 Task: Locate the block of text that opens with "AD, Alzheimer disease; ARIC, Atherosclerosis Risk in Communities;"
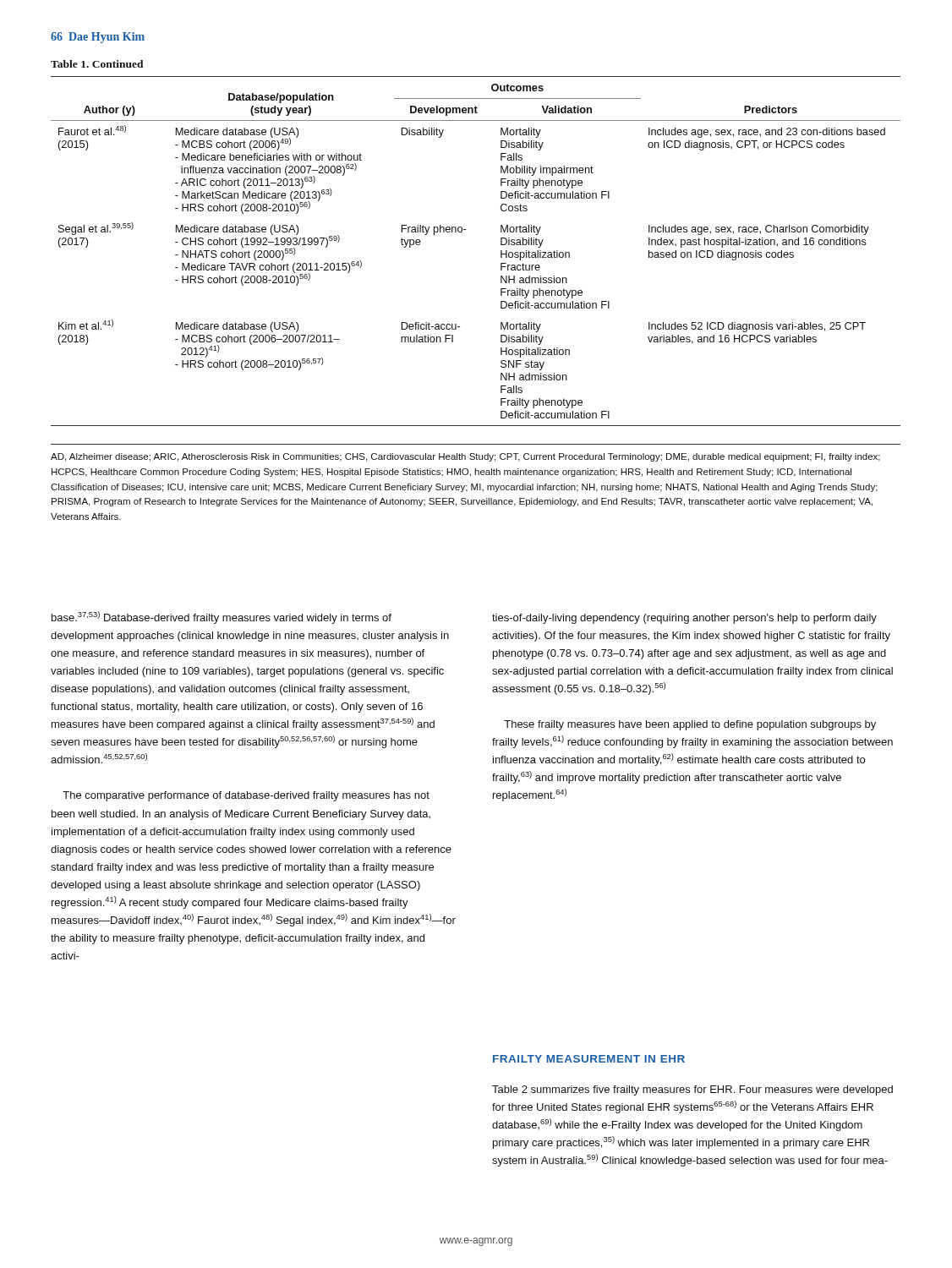(466, 487)
